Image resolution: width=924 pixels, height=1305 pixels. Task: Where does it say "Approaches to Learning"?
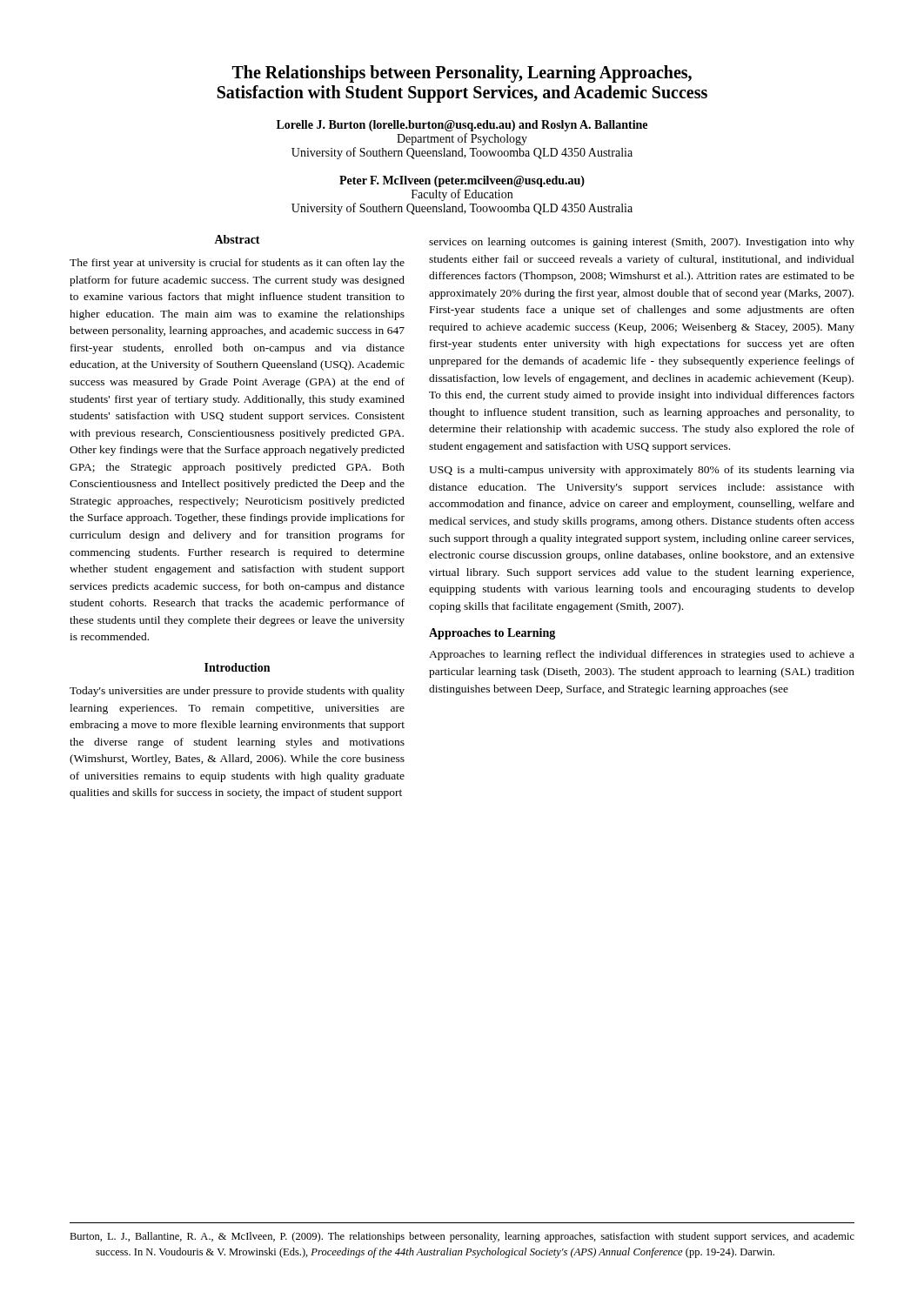coord(492,633)
